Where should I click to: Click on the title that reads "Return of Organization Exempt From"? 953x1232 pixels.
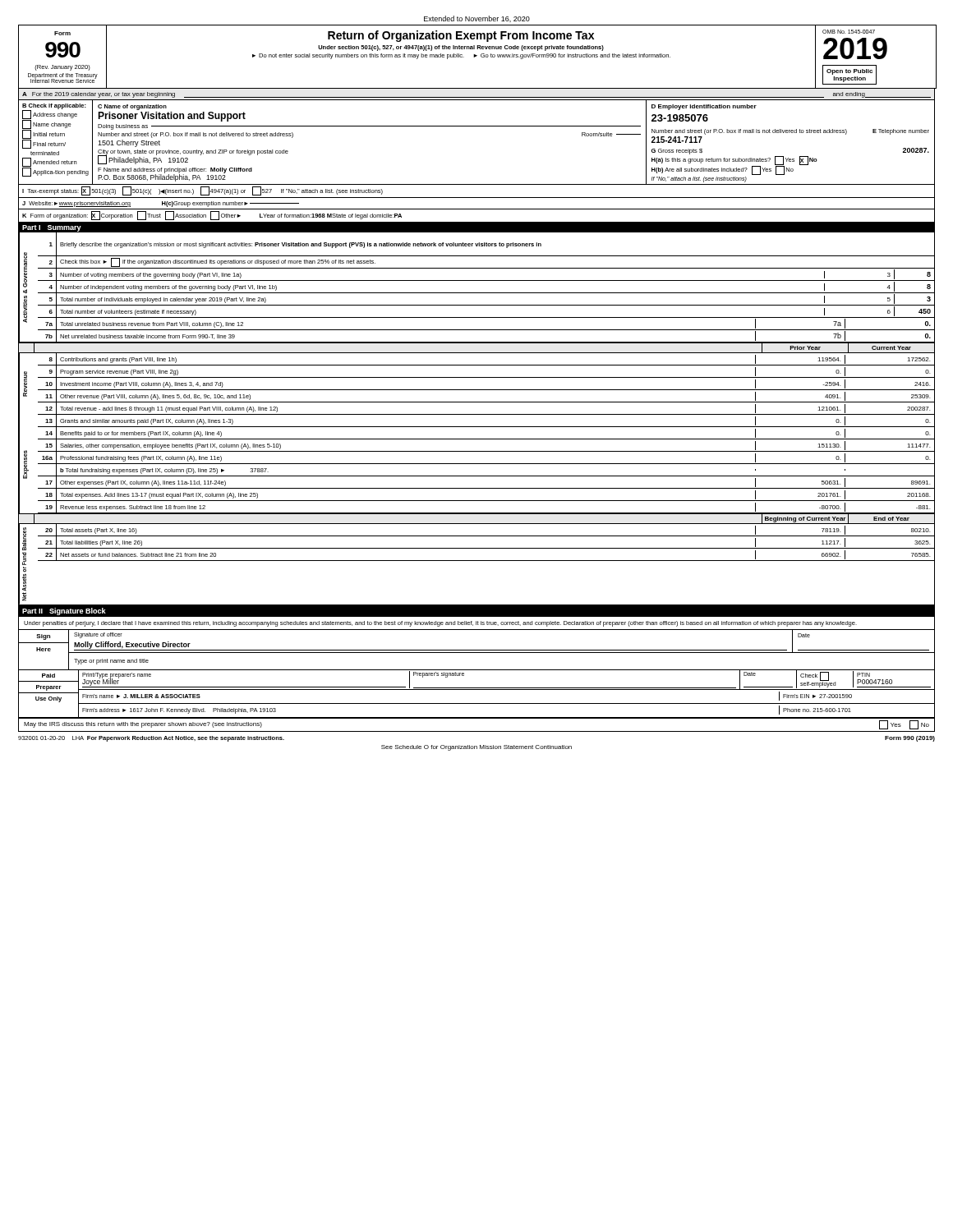click(x=461, y=35)
